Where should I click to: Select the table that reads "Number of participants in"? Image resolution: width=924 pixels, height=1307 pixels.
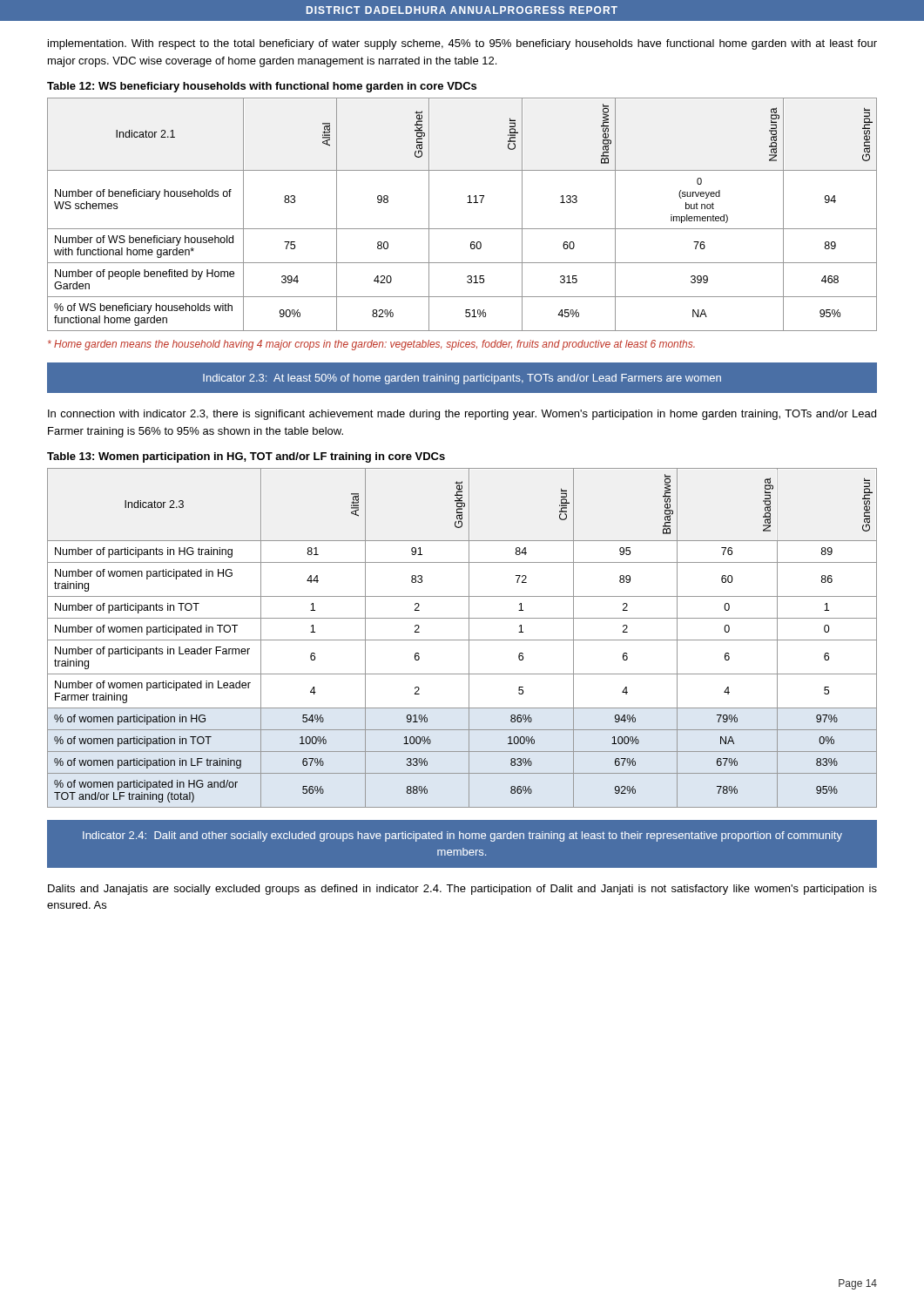(x=462, y=638)
